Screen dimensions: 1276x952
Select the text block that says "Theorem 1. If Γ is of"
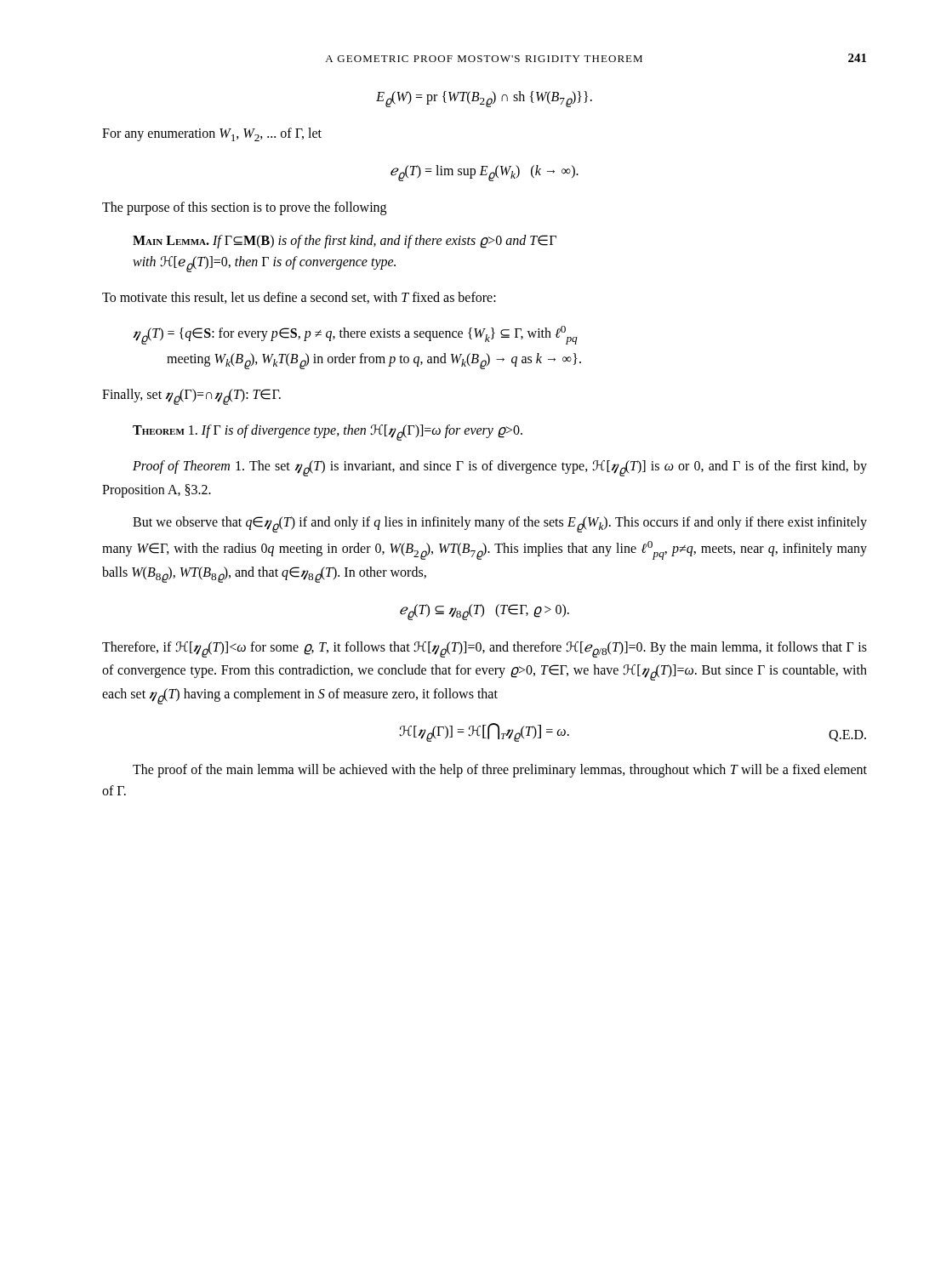328,432
